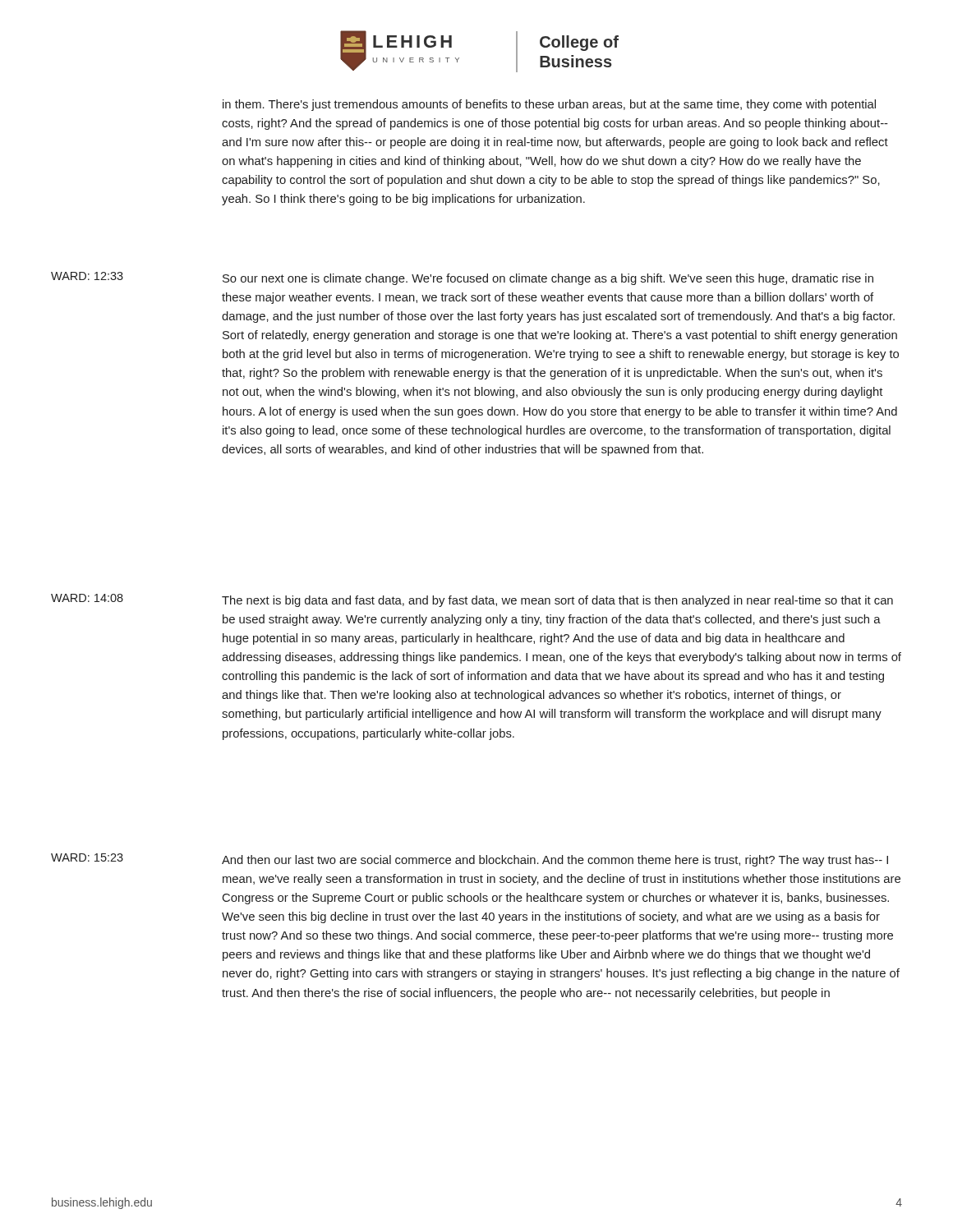Find the text block with the text "So our next one is climate change. We're"
Image resolution: width=953 pixels, height=1232 pixels.
pyautogui.click(x=561, y=364)
